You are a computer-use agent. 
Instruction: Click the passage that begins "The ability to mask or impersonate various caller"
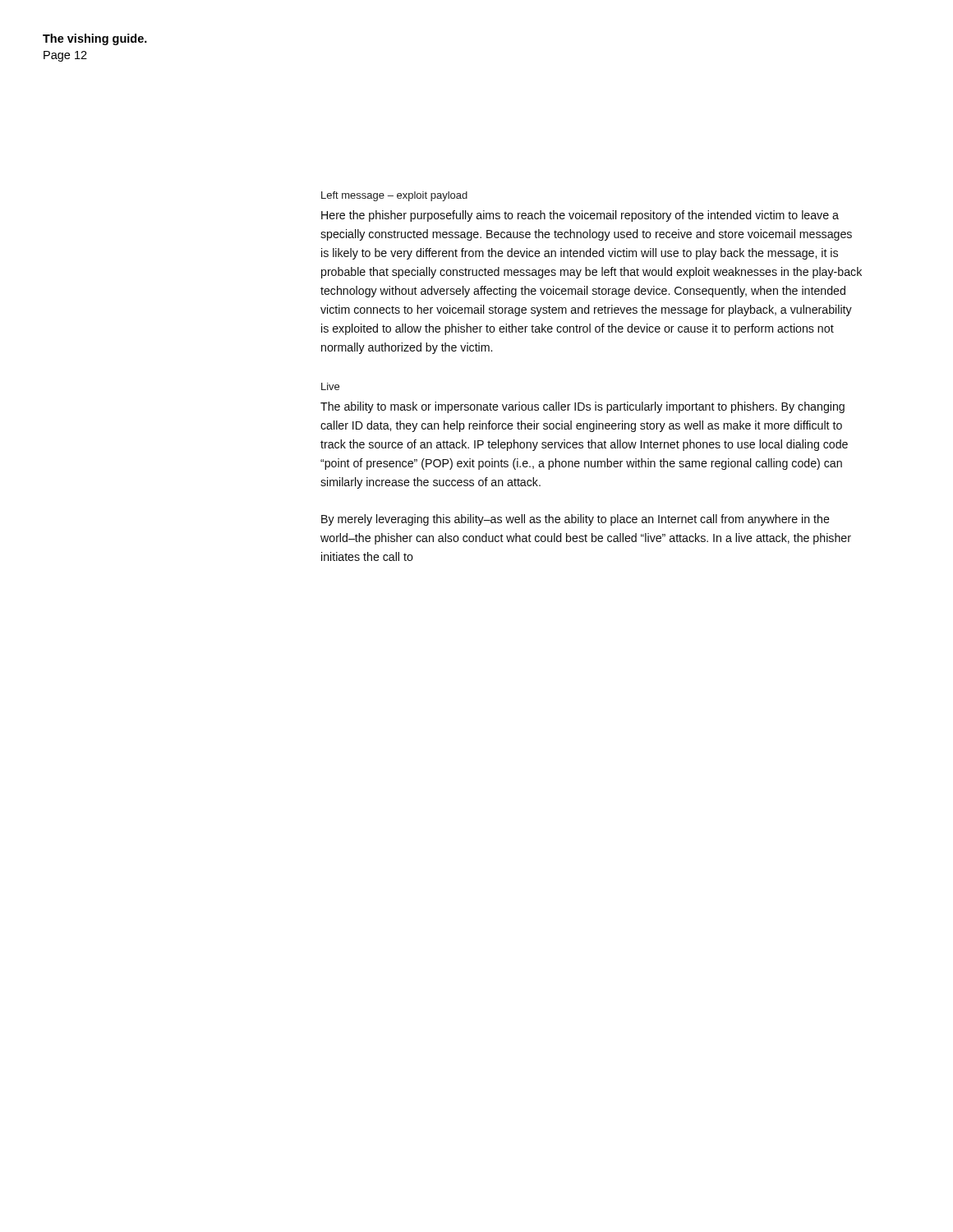point(584,444)
